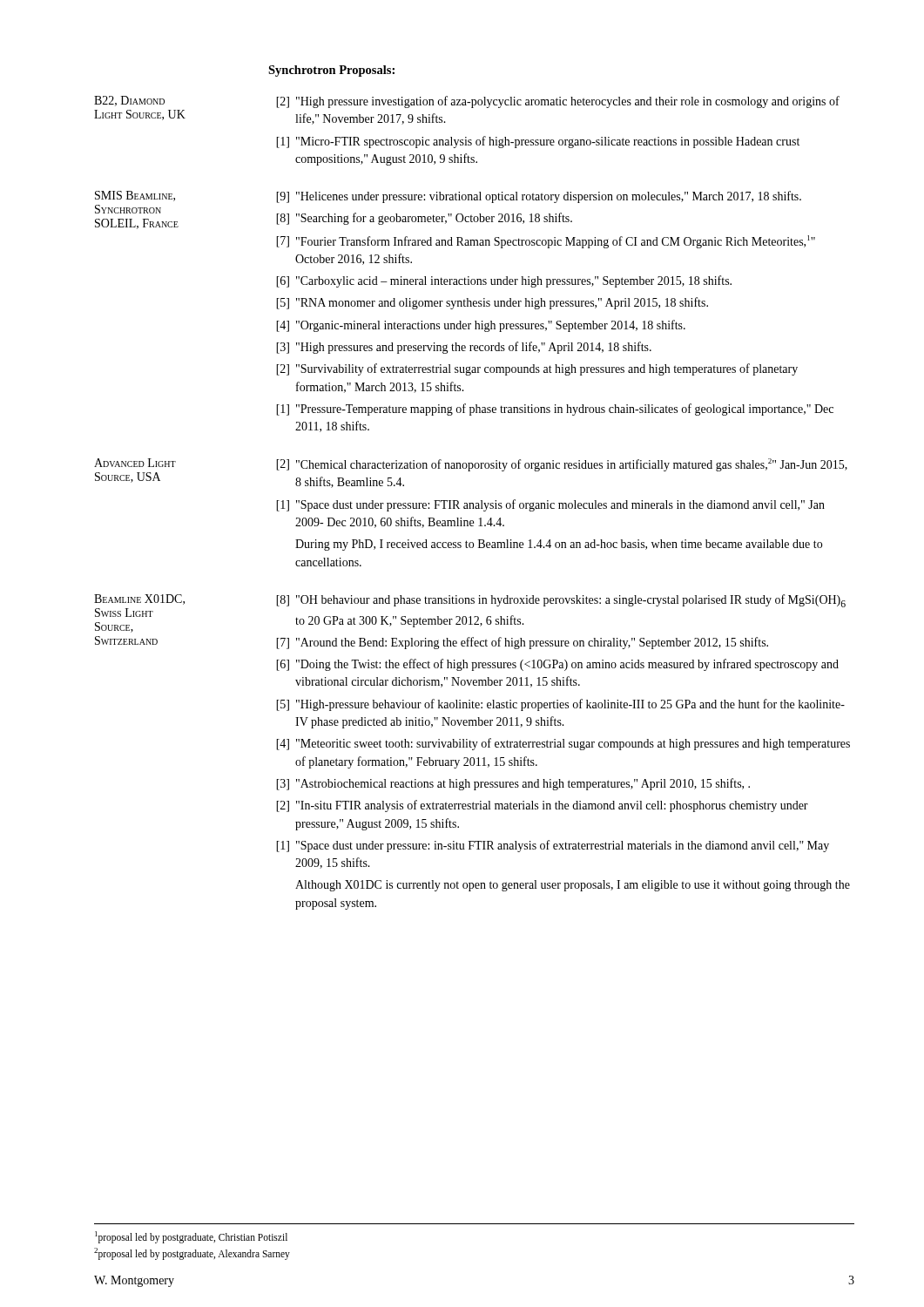This screenshot has height=1307, width=924.
Task: Click on the list item that says "[2] "In-situ FTIR"
Action: pyautogui.click(x=559, y=815)
